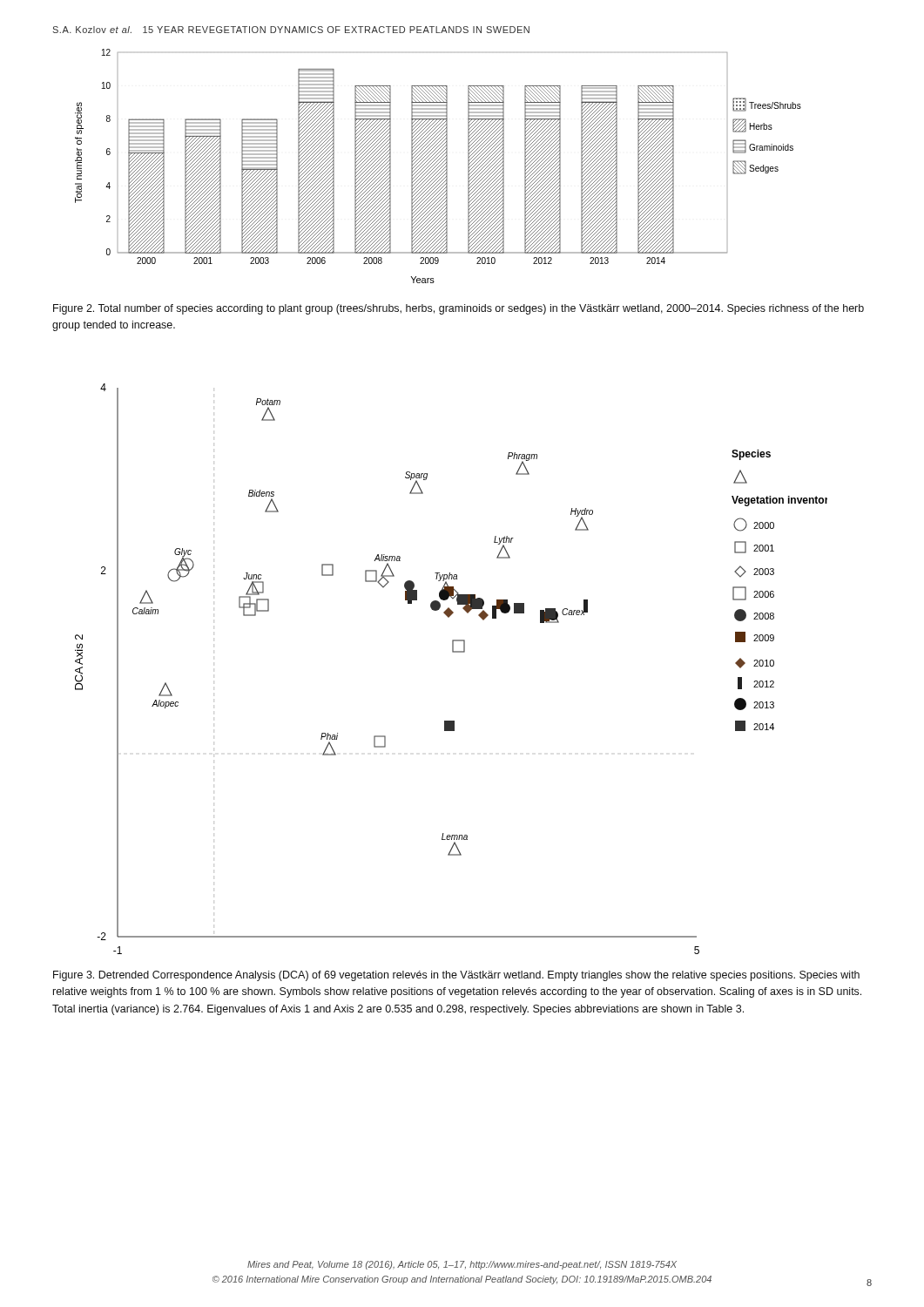This screenshot has width=924, height=1307.
Task: Locate the stacked bar chart
Action: (462, 170)
